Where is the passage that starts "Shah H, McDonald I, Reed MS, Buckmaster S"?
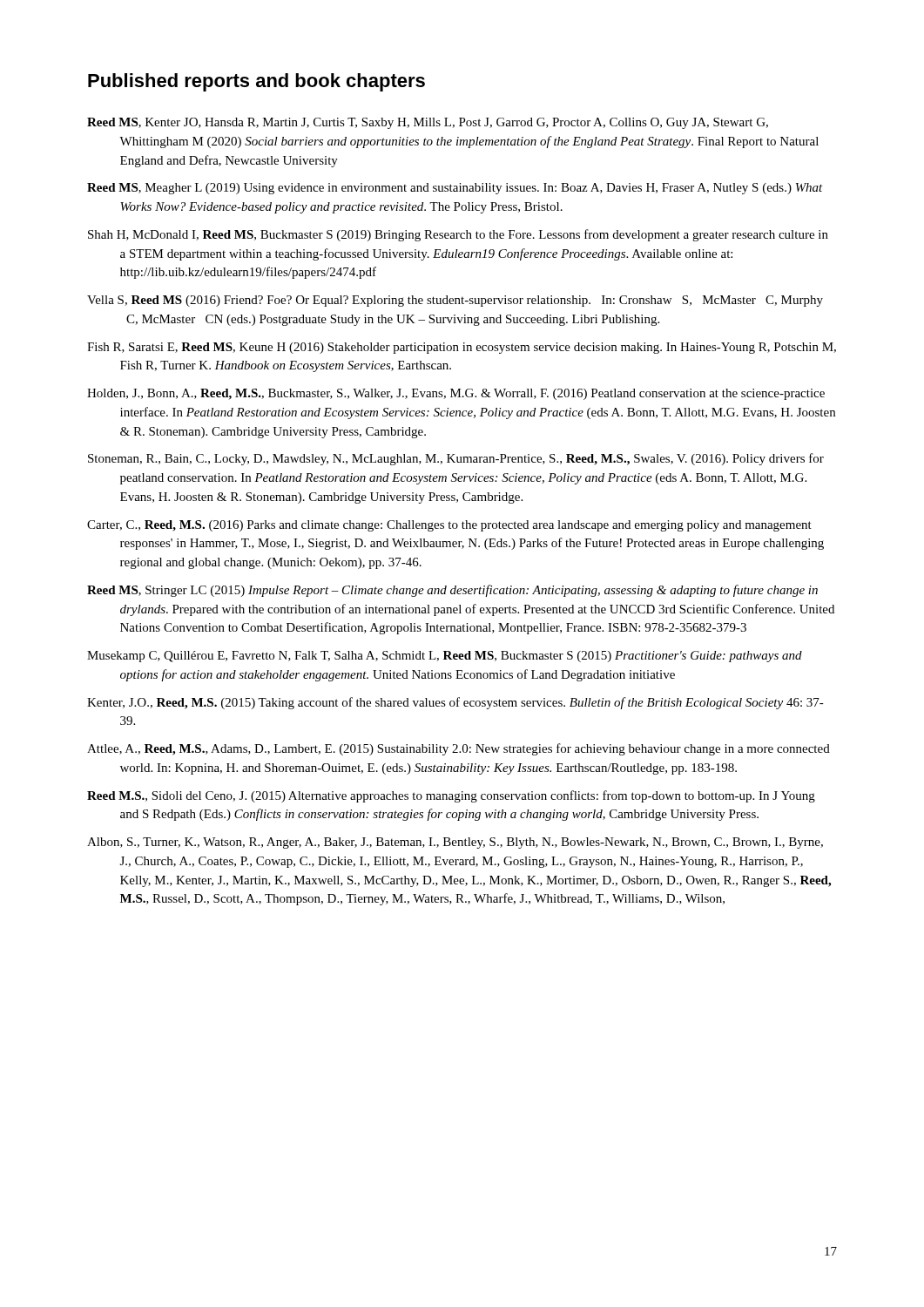 [x=458, y=253]
